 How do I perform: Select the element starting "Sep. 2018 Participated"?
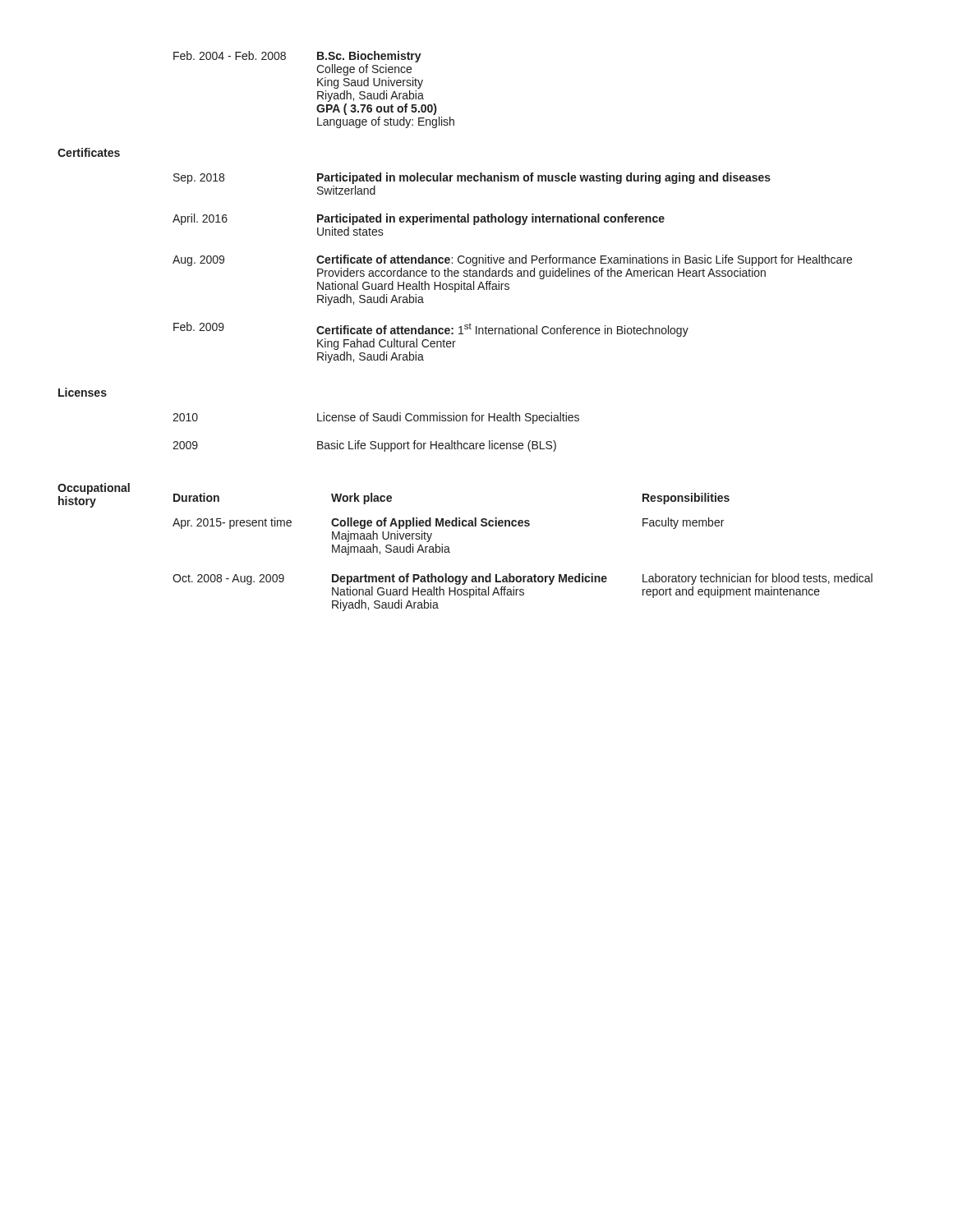pyautogui.click(x=476, y=184)
